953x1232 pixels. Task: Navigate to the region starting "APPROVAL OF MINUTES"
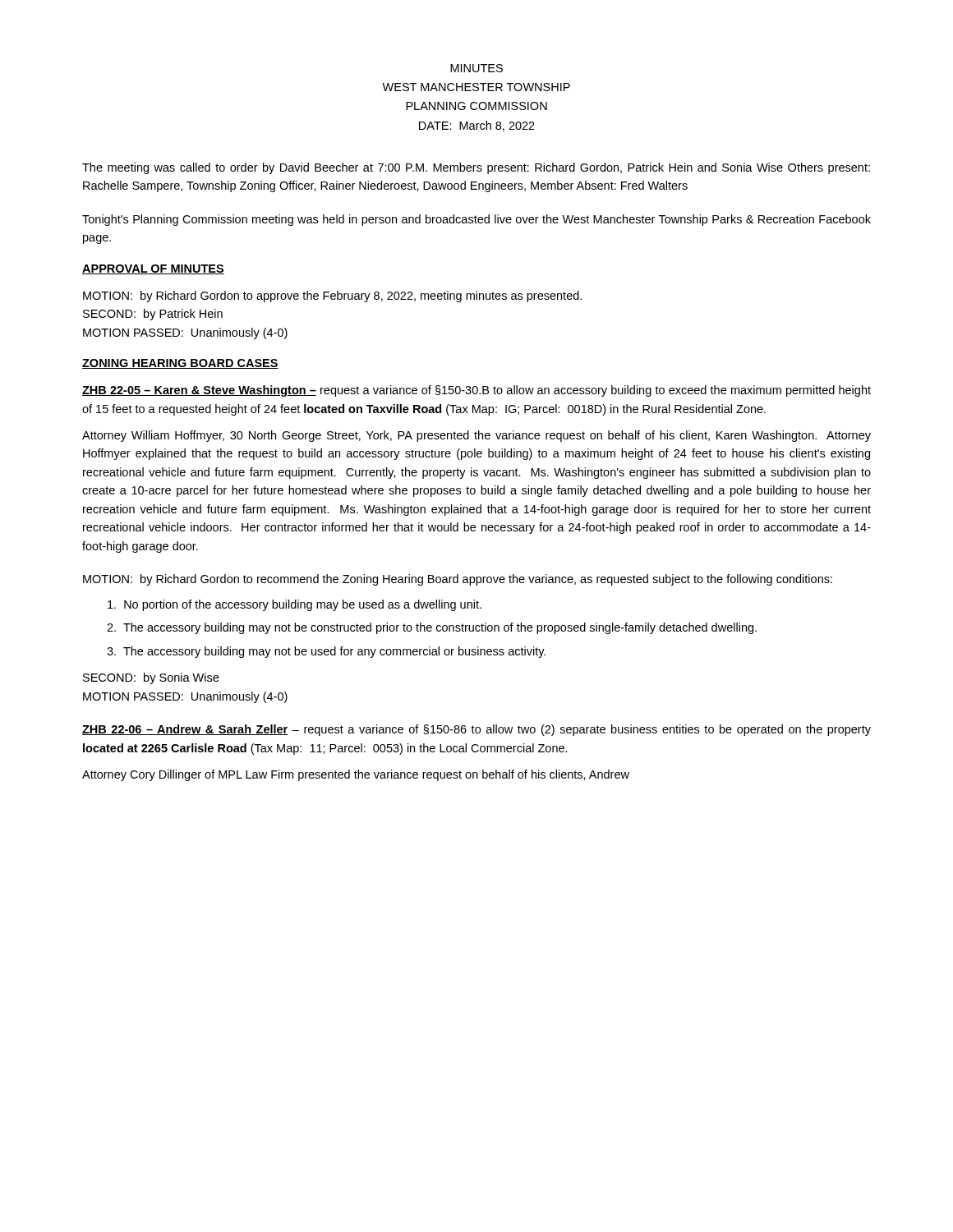tap(153, 268)
